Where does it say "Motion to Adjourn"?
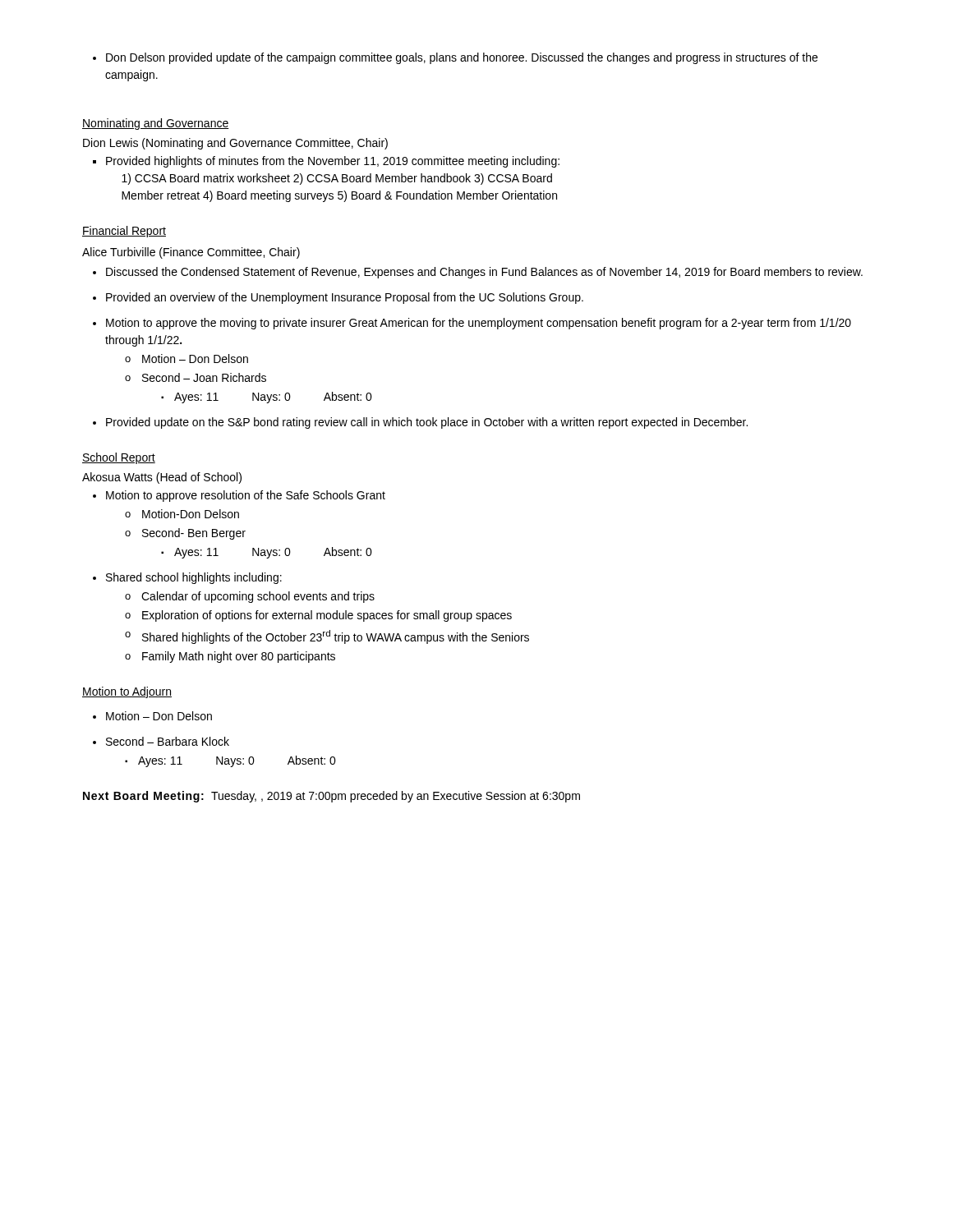 (127, 691)
